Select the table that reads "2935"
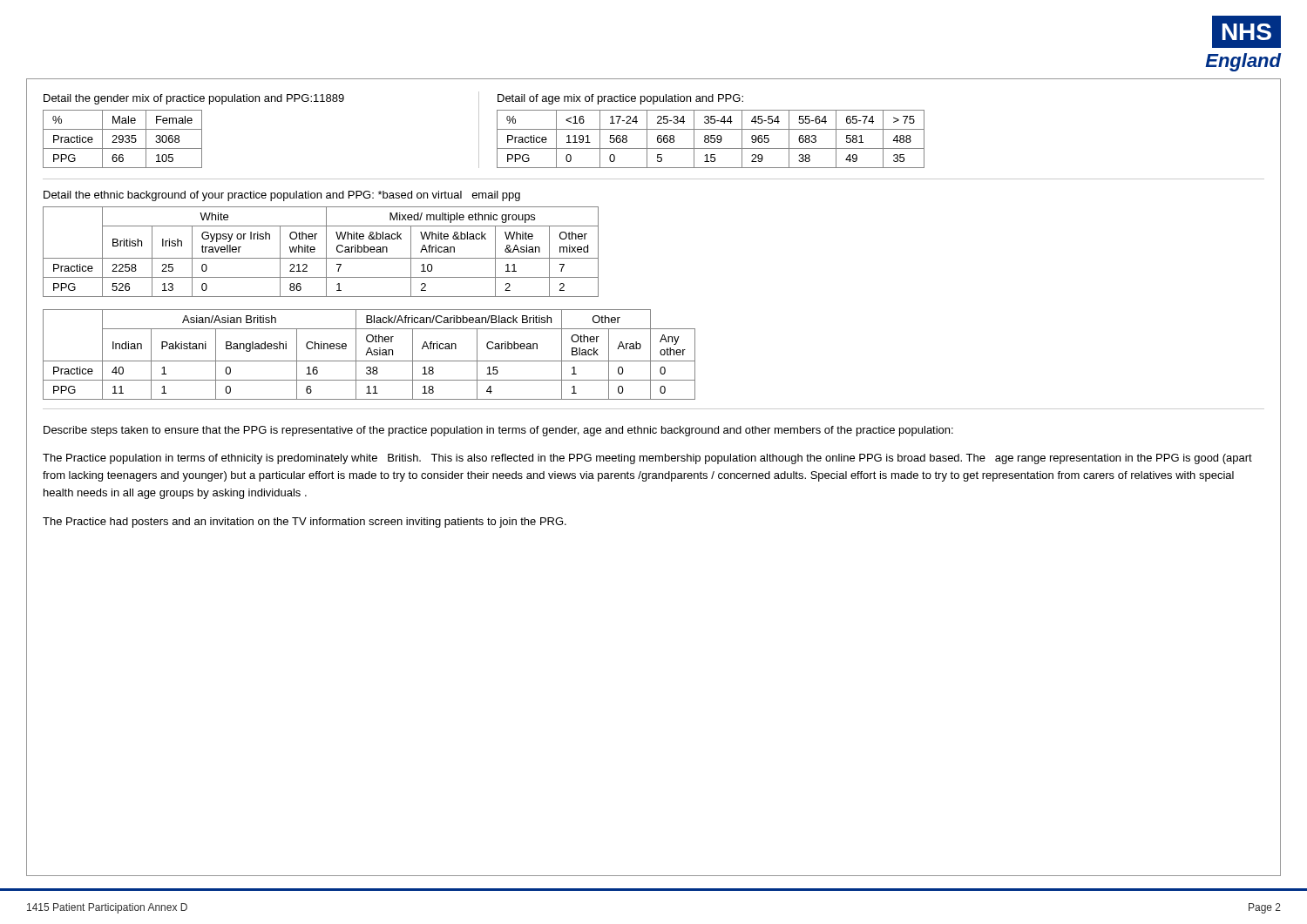Screen dimensions: 924x1307 pyautogui.click(x=252, y=139)
